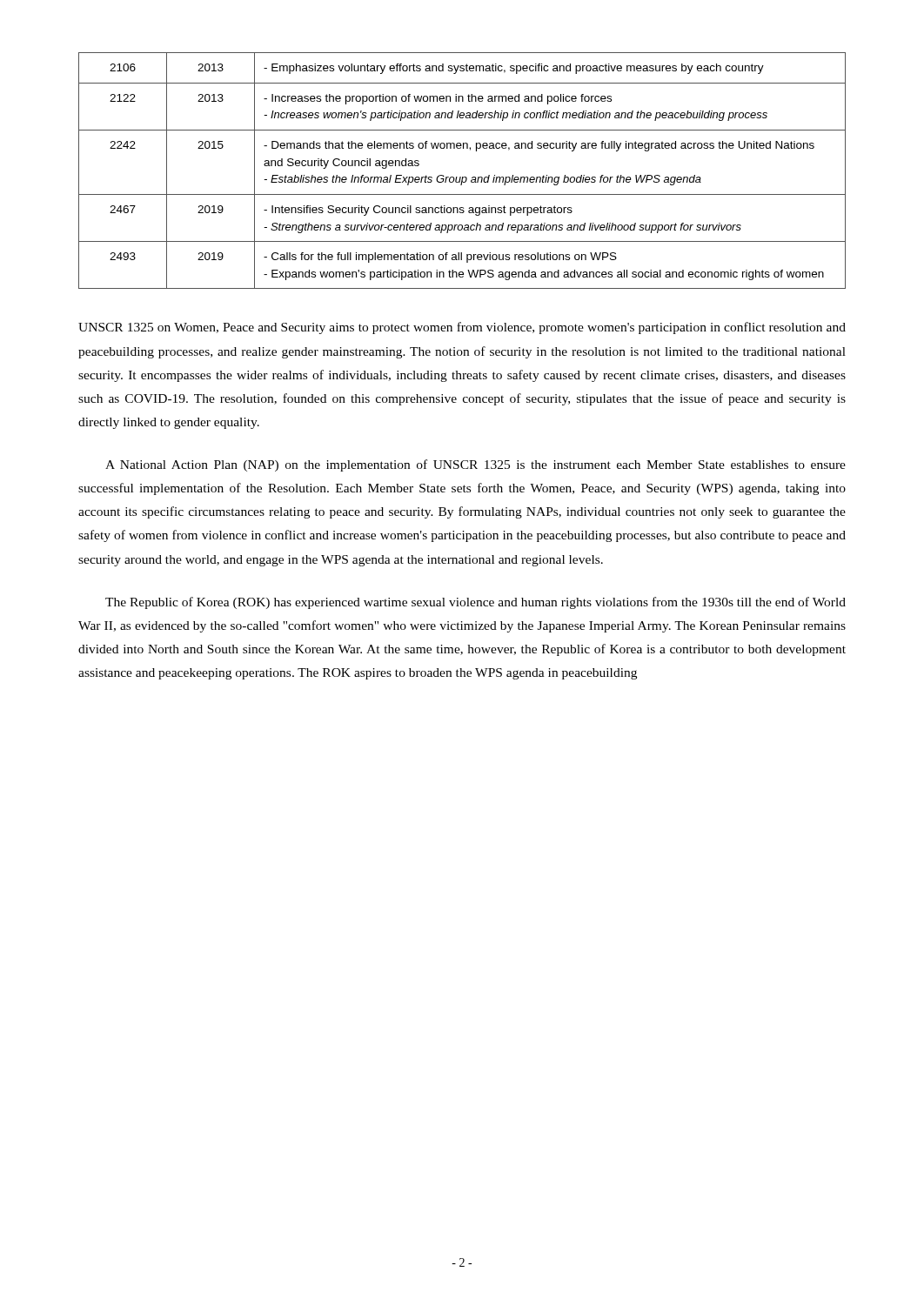Screen dimensions: 1305x924
Task: Find the text block with the text "UNSCR 1325 on Women, Peace and Security"
Action: (462, 374)
